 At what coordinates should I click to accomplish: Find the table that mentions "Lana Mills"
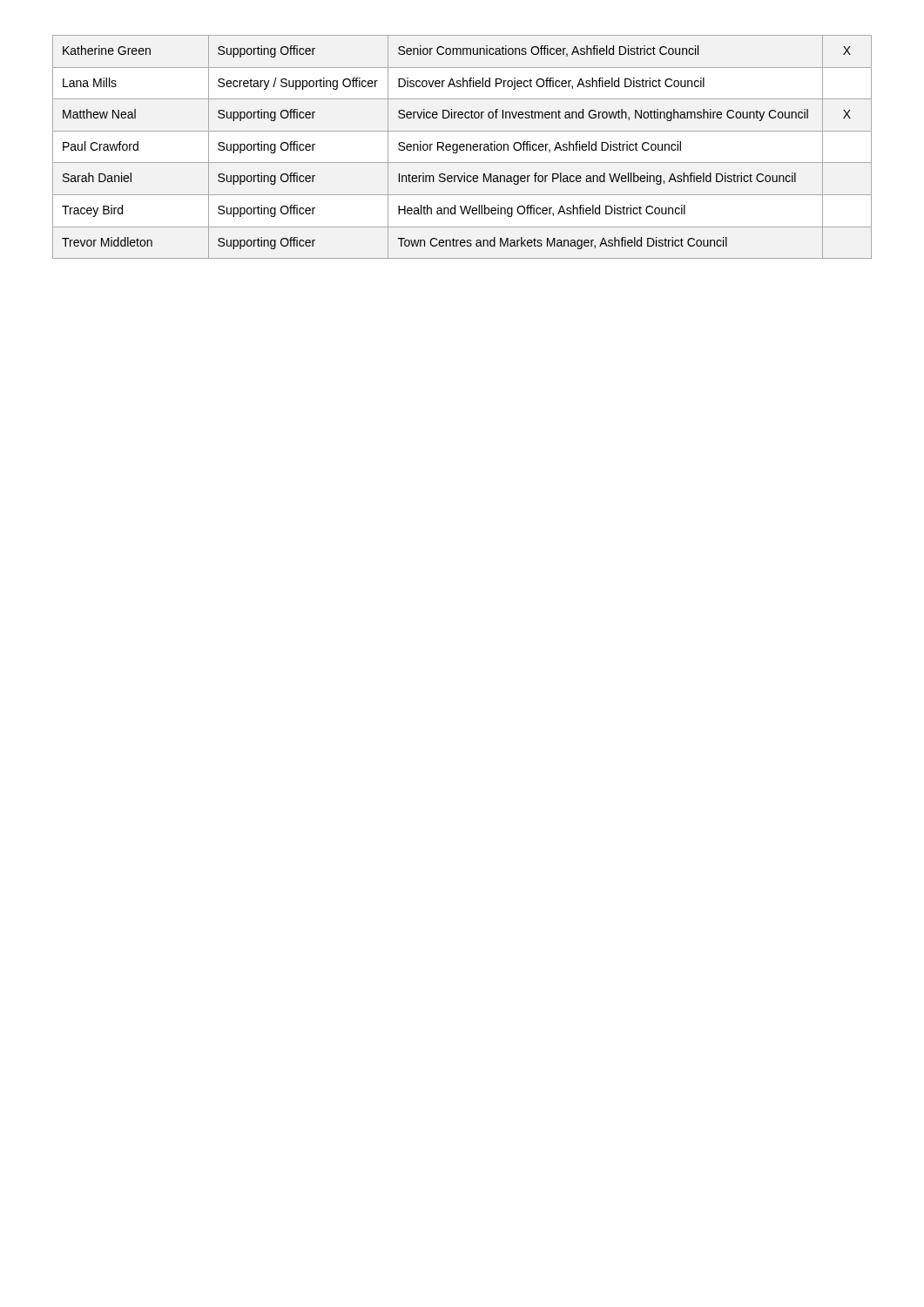coord(462,147)
